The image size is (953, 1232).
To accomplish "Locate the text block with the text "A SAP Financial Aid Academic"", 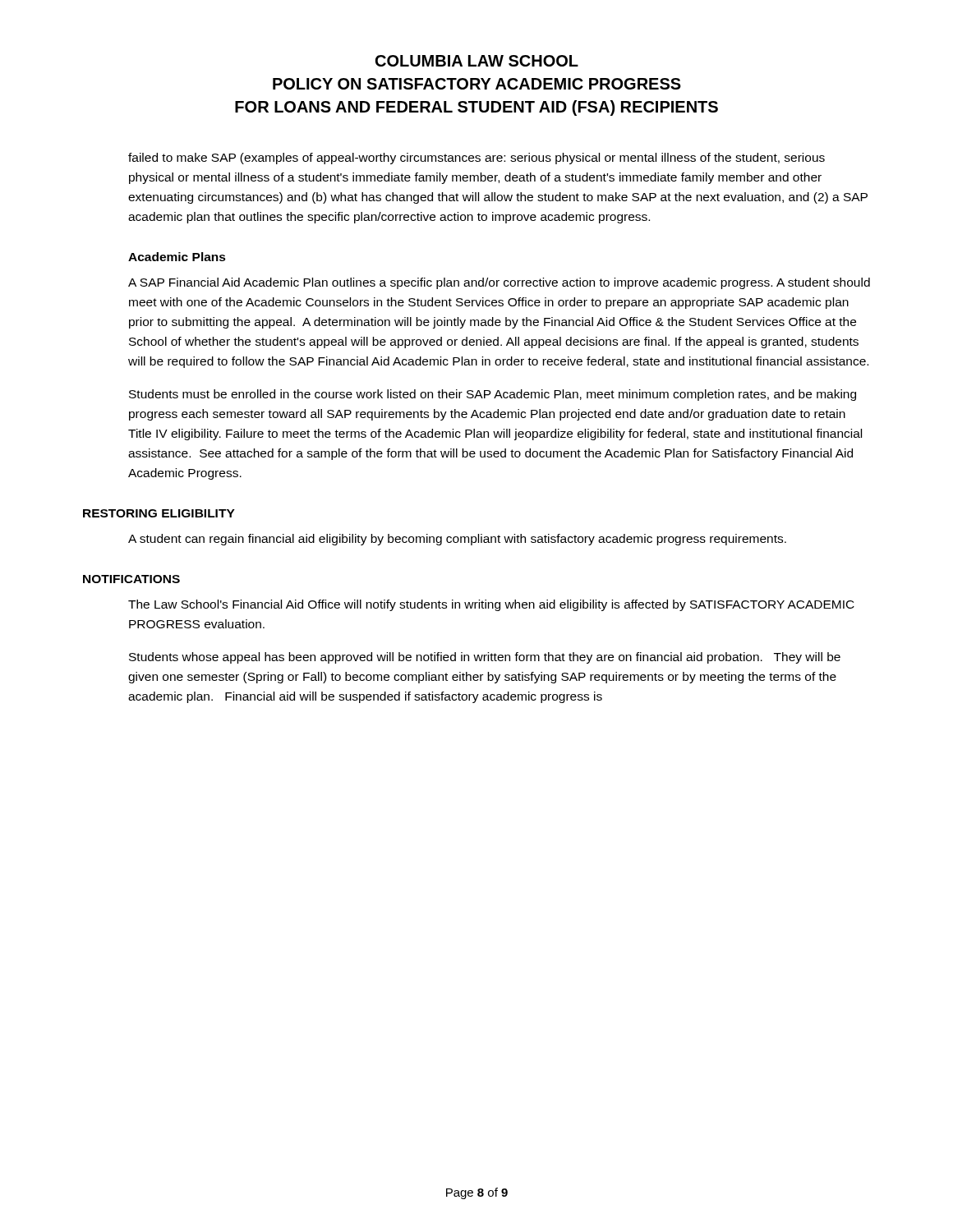I will [x=499, y=322].
